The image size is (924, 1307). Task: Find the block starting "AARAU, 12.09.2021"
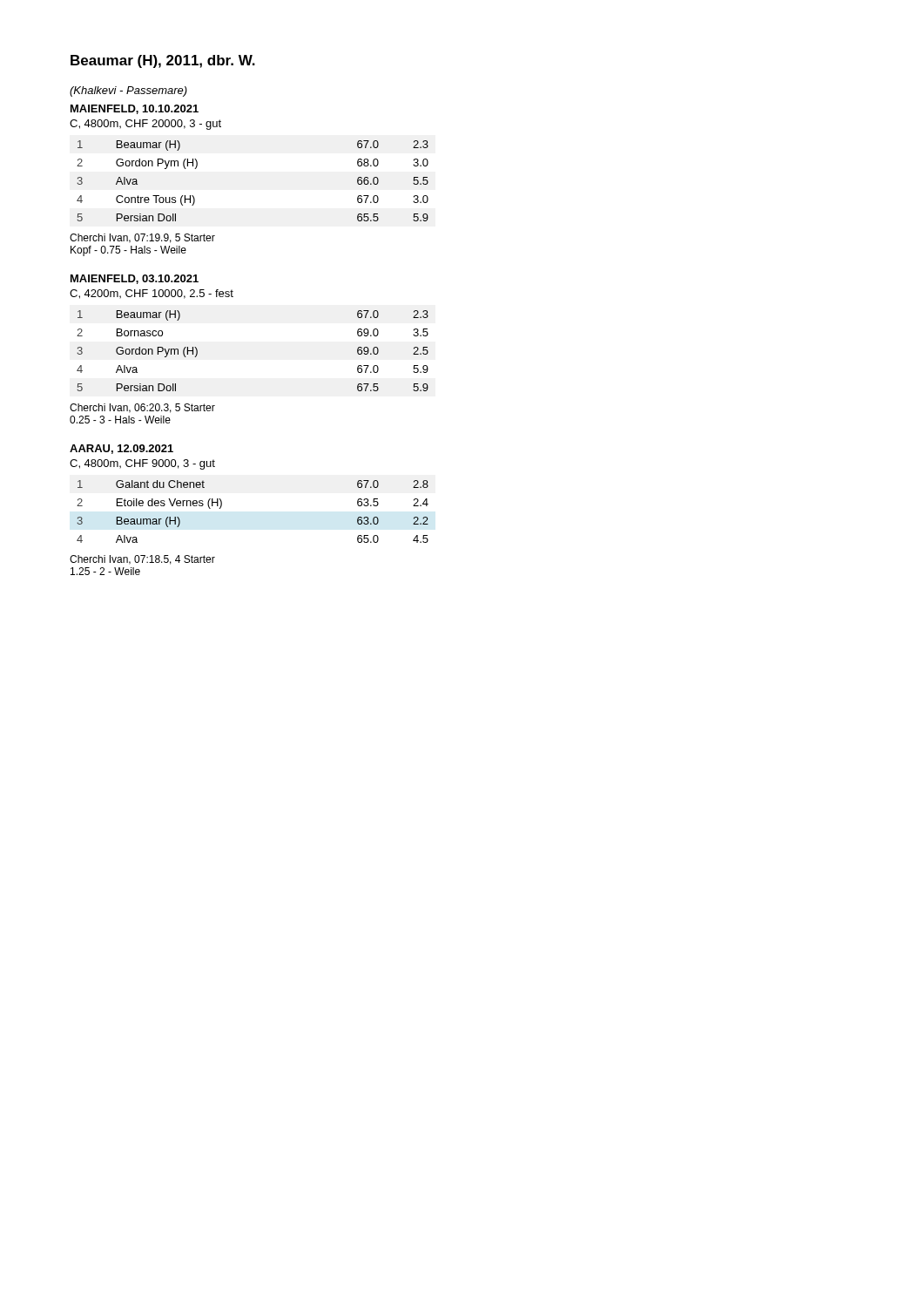[122, 448]
